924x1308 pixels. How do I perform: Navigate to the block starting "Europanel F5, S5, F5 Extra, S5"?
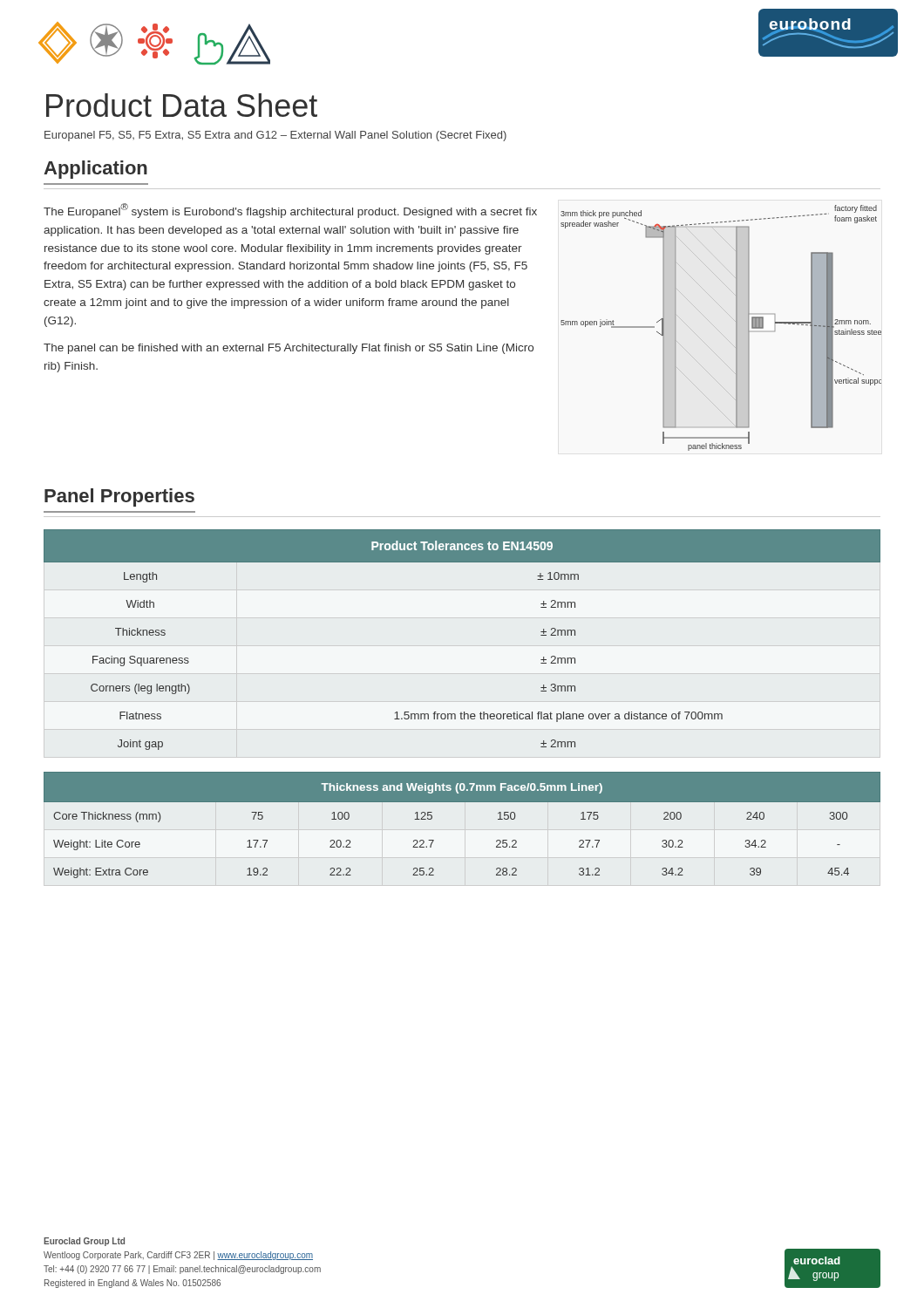[x=462, y=135]
